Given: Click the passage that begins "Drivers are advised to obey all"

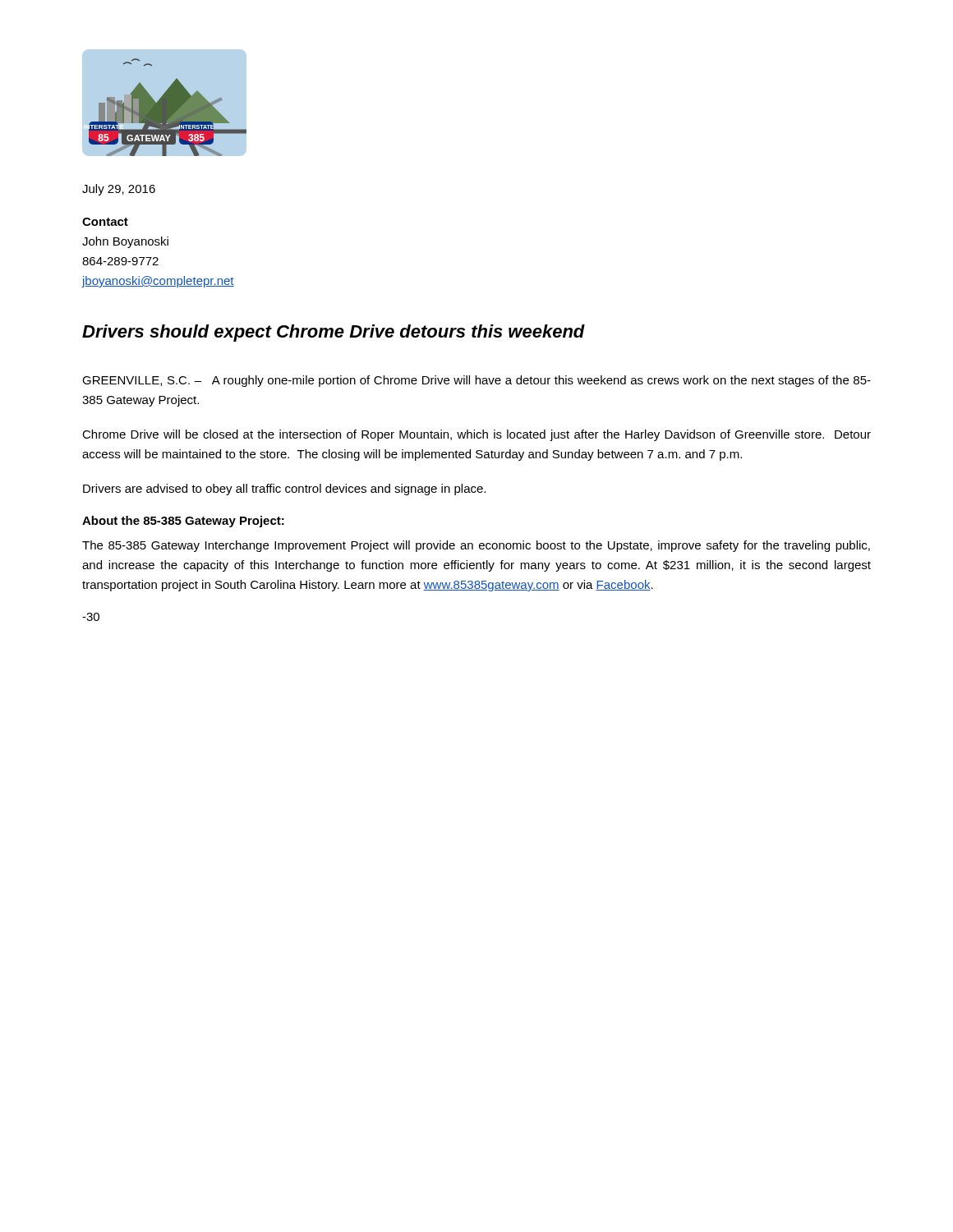Looking at the screenshot, I should click(284, 488).
